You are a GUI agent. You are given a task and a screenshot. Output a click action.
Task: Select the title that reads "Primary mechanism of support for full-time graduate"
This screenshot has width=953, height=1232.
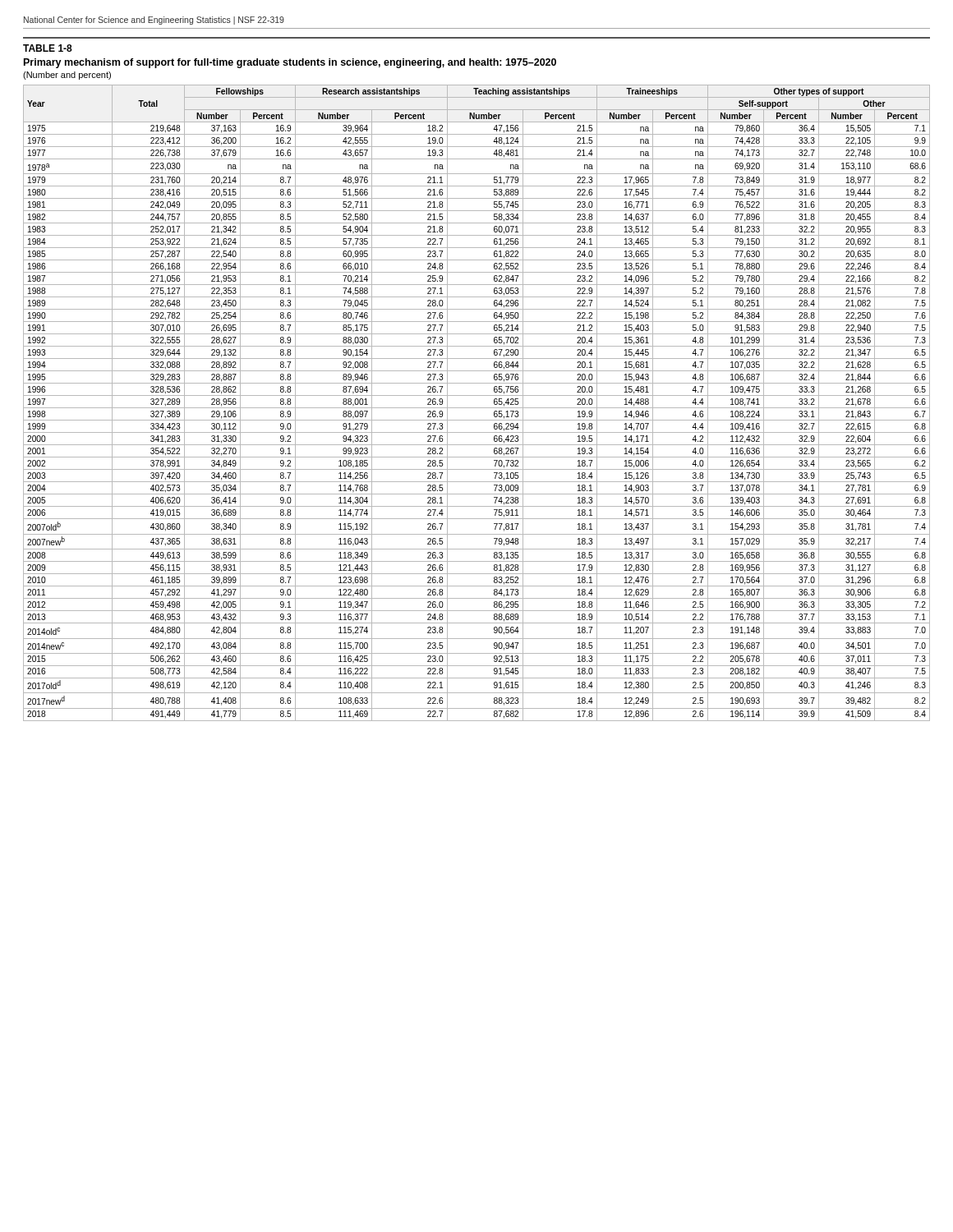[x=290, y=62]
